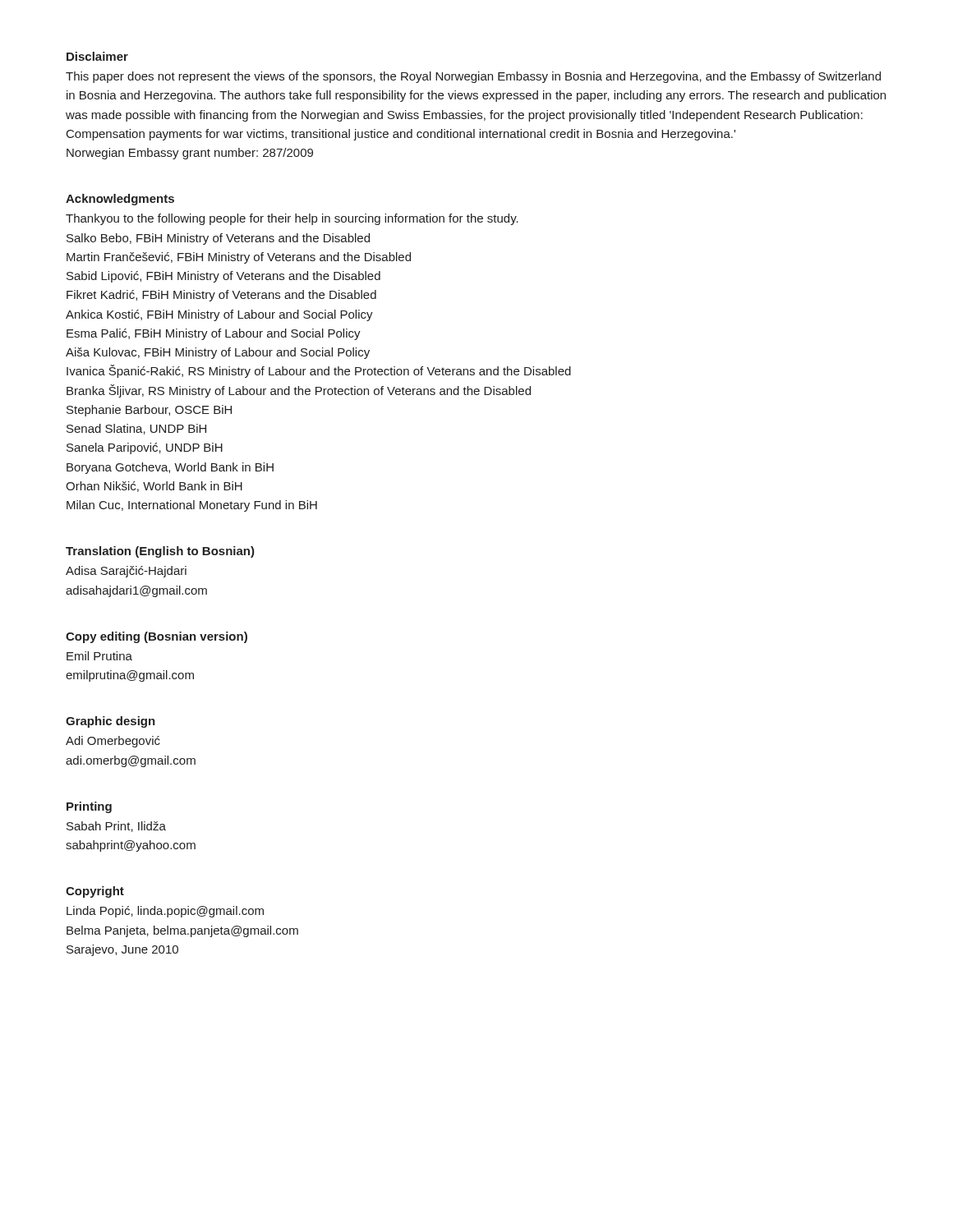
Task: Select the section header that reads "Translation (English to Bosnian)"
Action: 160,551
